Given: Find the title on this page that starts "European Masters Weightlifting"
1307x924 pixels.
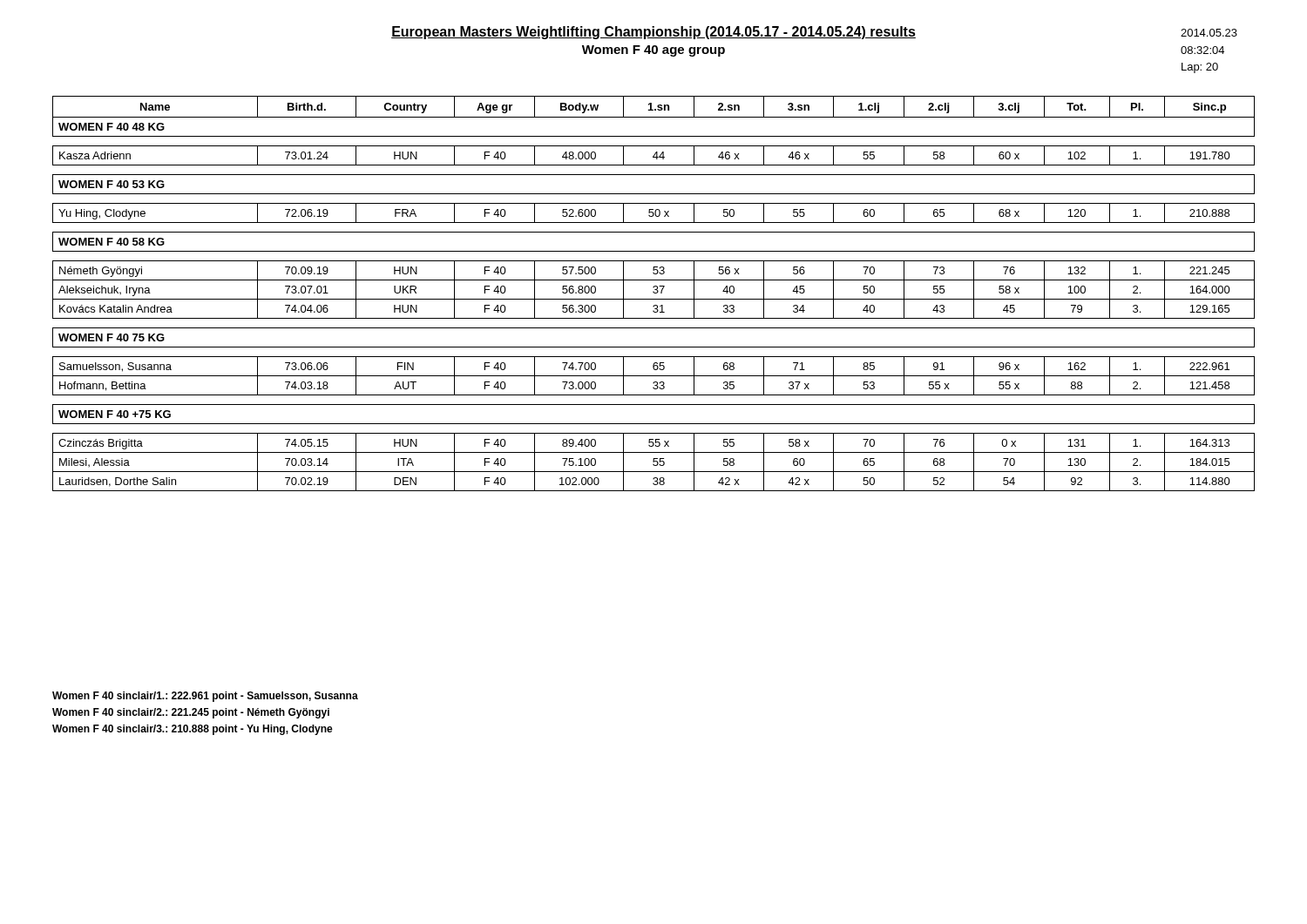Looking at the screenshot, I should click(x=654, y=41).
